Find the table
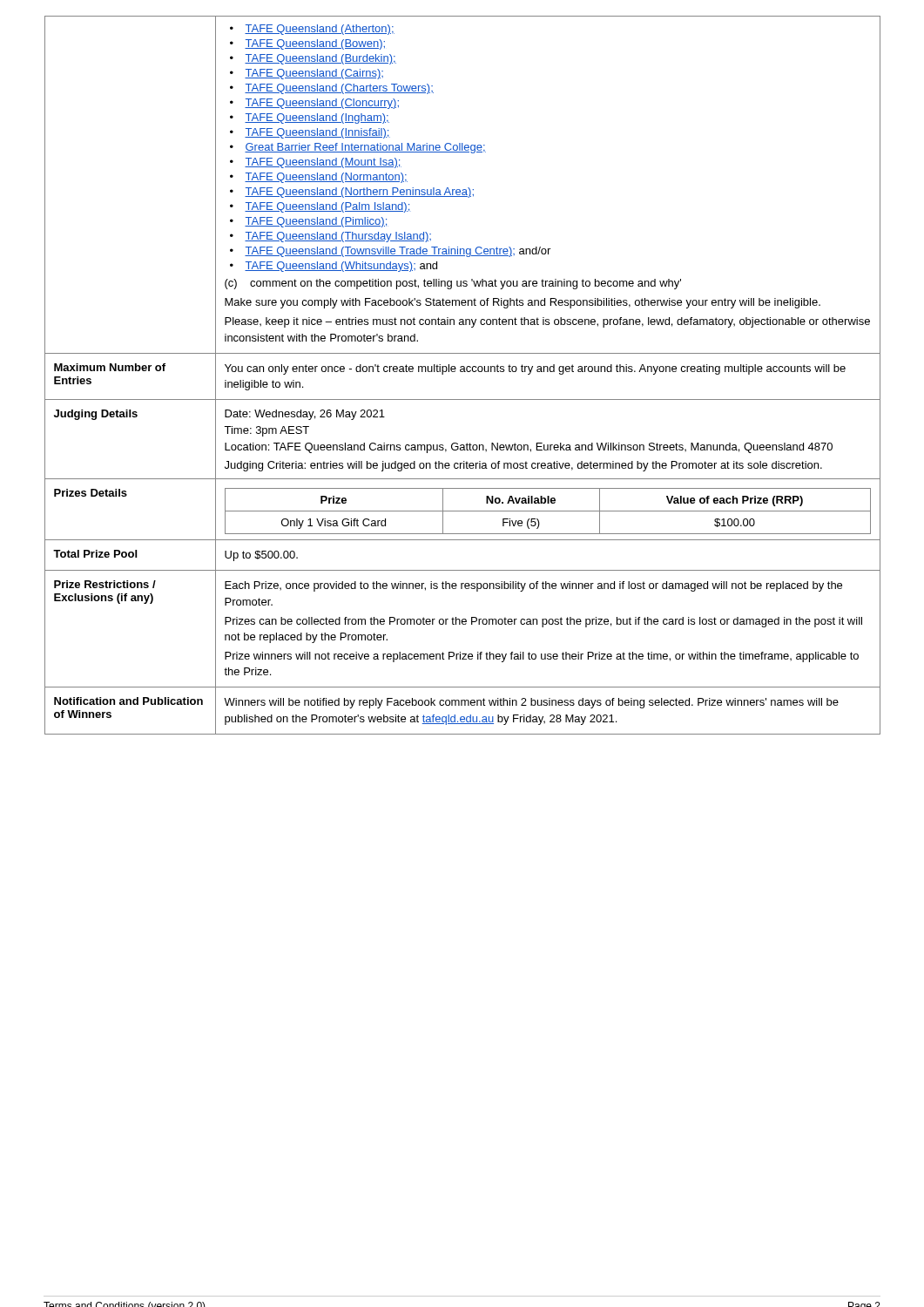 [547, 511]
